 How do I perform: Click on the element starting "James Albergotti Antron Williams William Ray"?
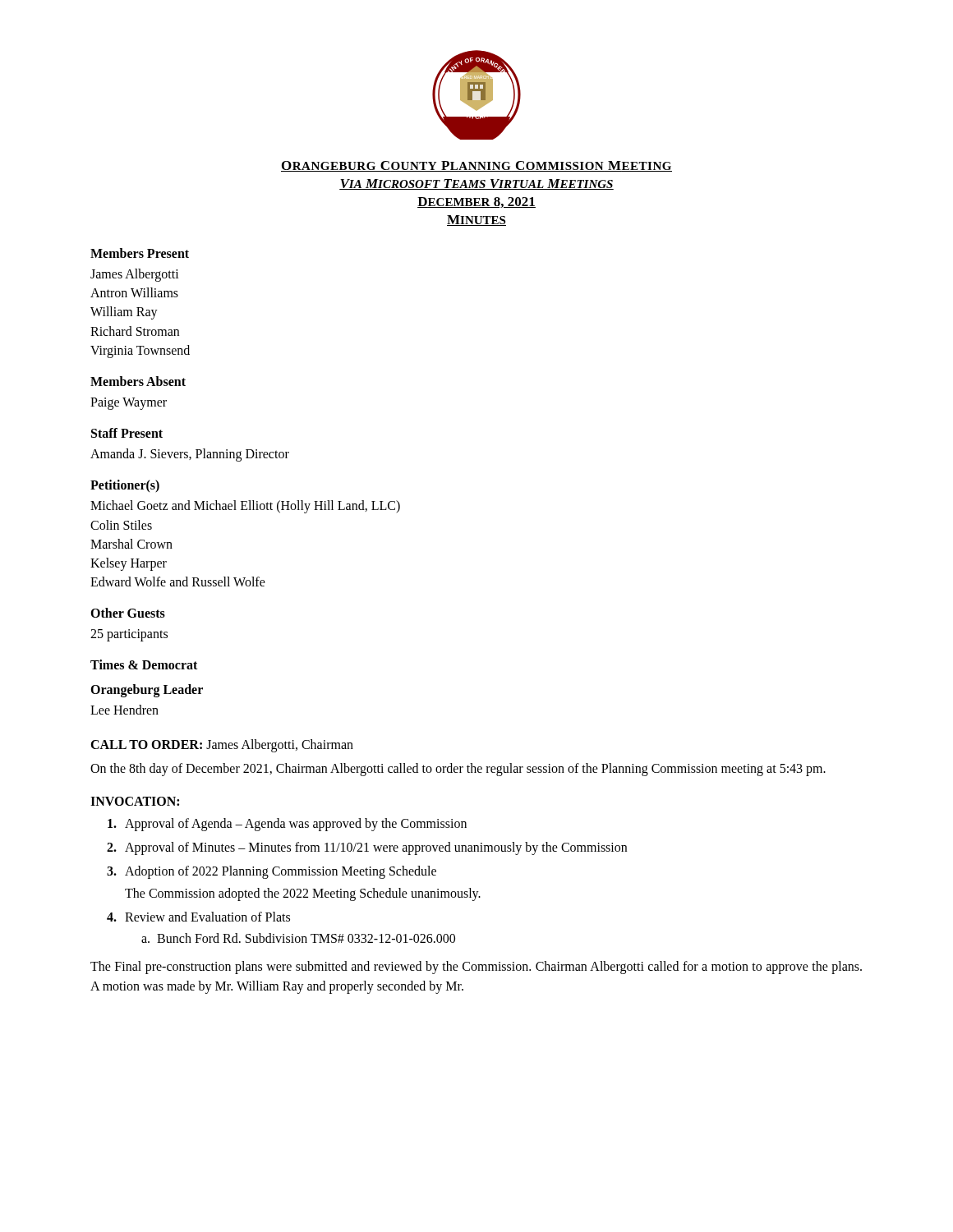[x=140, y=312]
